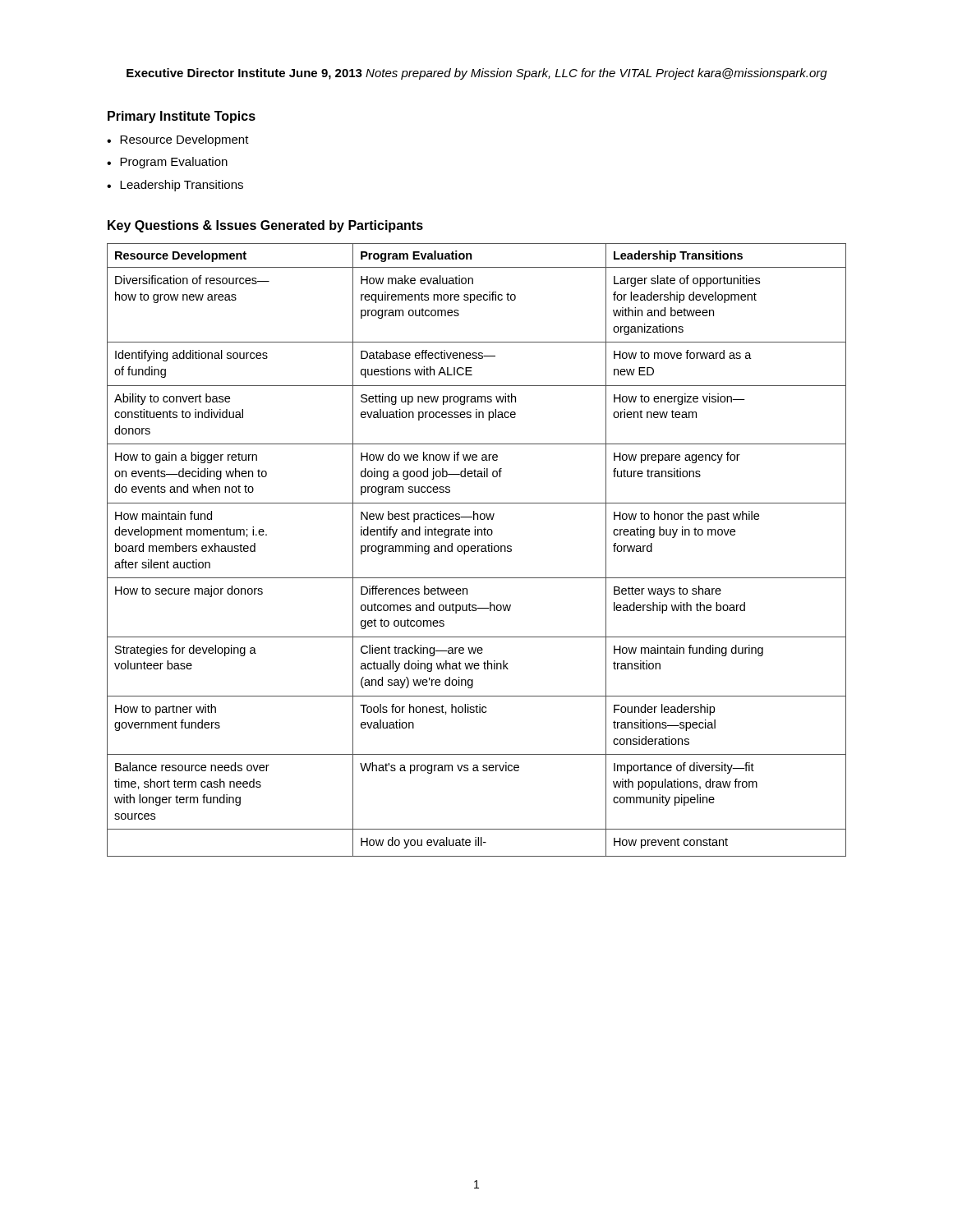Locate the text "• Leadership Transitions"
Screen dimensions: 1232x953
pyautogui.click(x=175, y=186)
